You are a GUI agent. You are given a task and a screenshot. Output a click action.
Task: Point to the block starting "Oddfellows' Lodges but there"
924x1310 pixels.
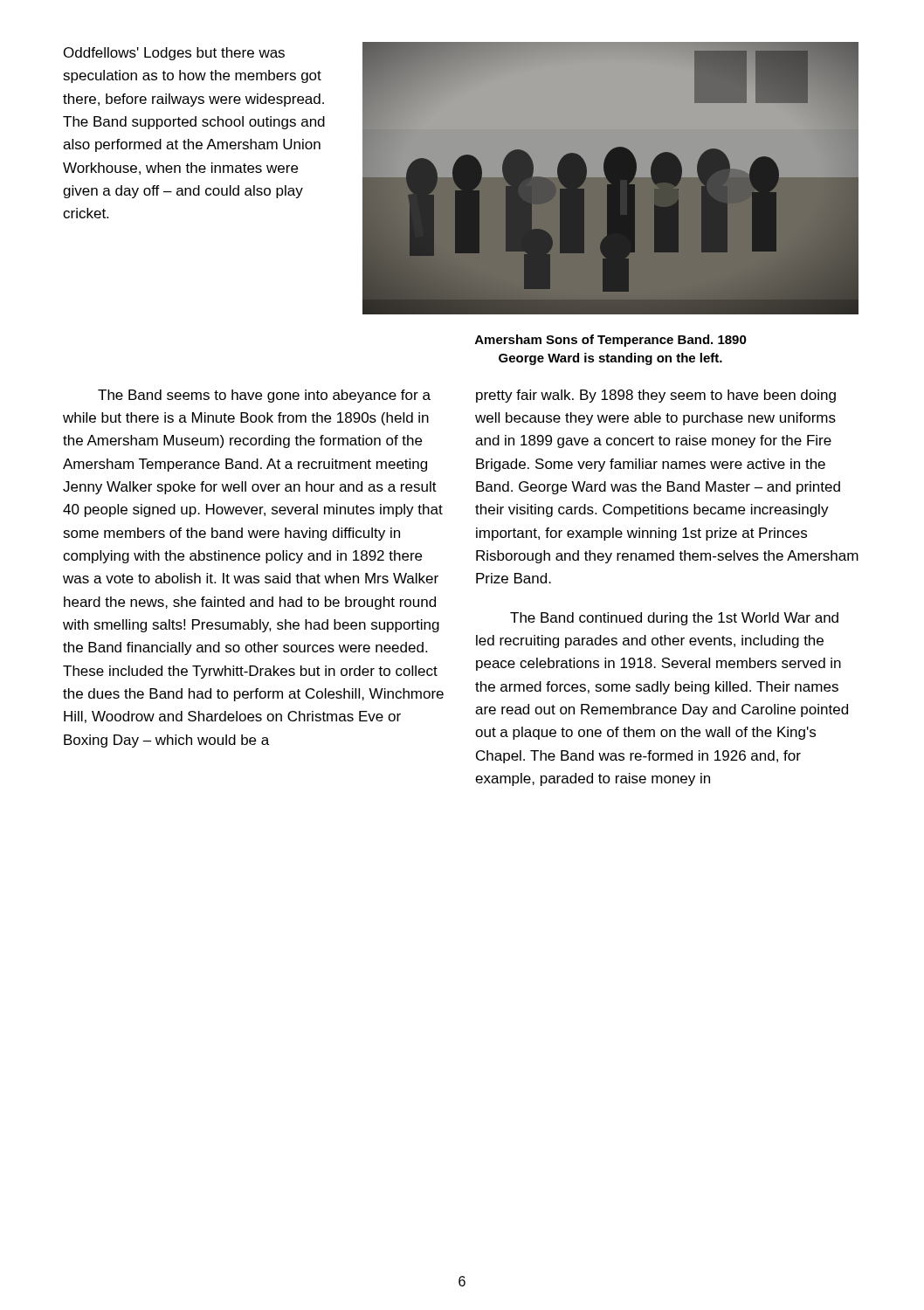194,133
